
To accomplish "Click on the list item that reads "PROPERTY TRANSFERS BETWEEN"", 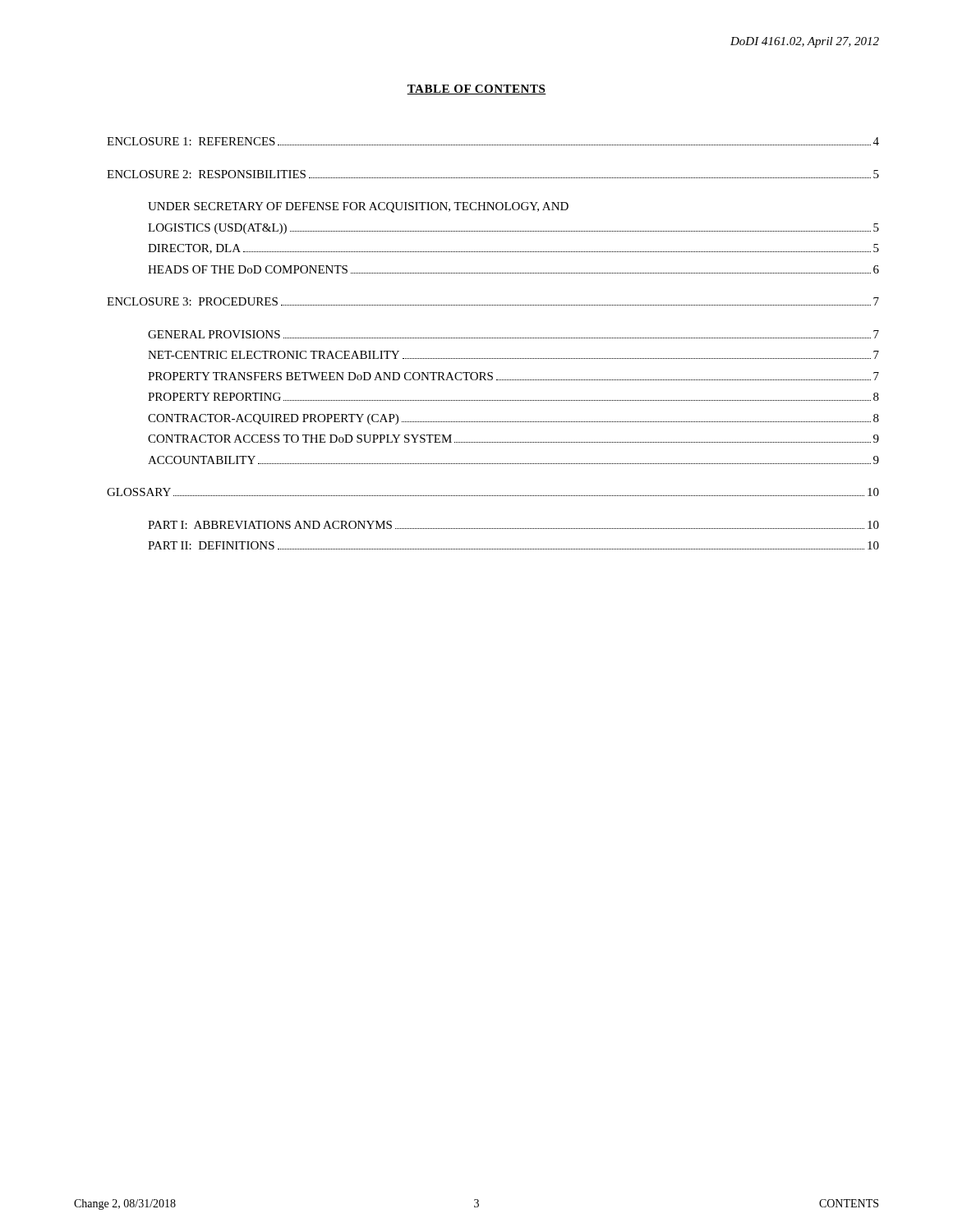I will coord(513,376).
